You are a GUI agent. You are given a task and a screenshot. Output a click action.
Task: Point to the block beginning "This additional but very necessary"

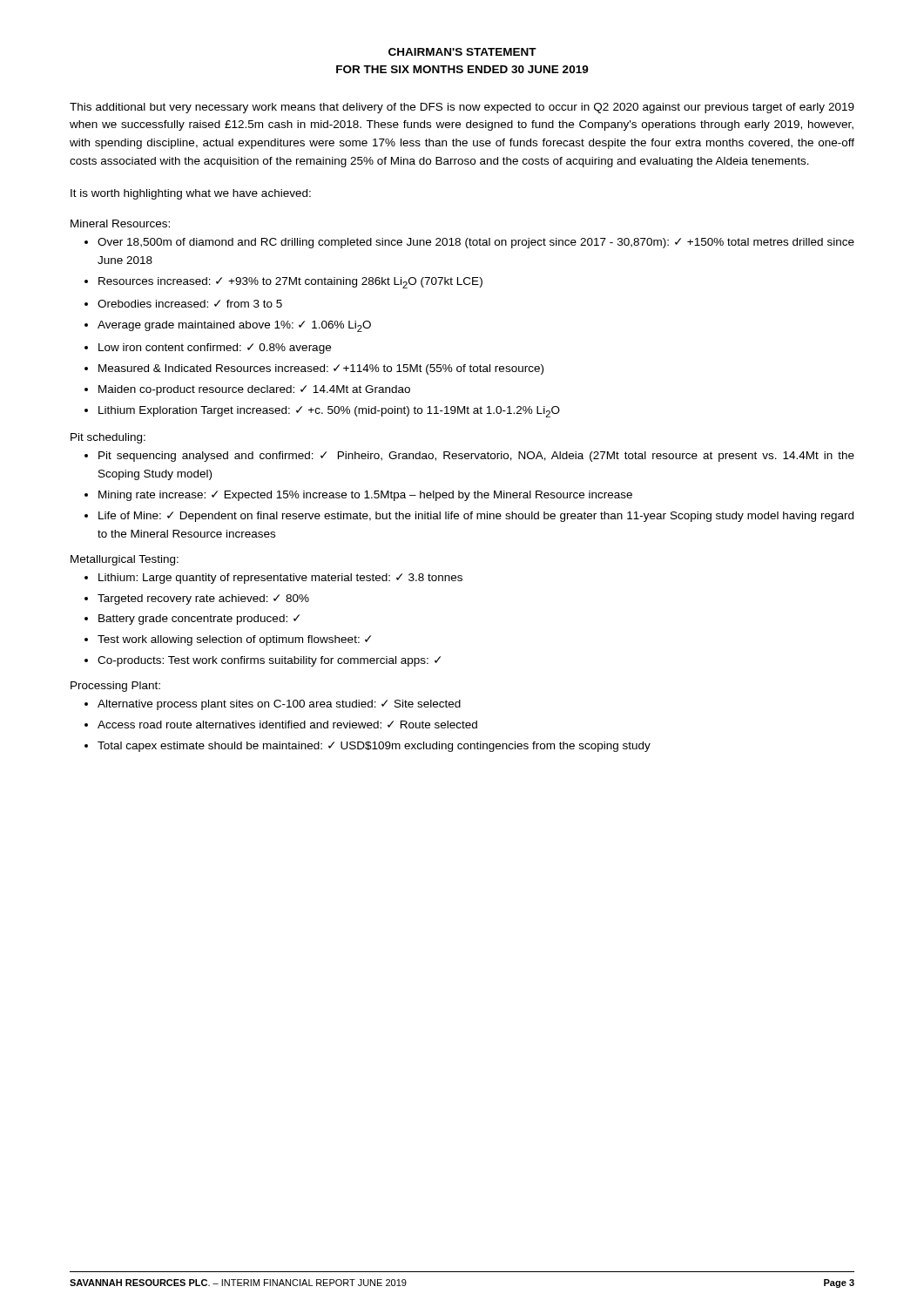click(462, 134)
